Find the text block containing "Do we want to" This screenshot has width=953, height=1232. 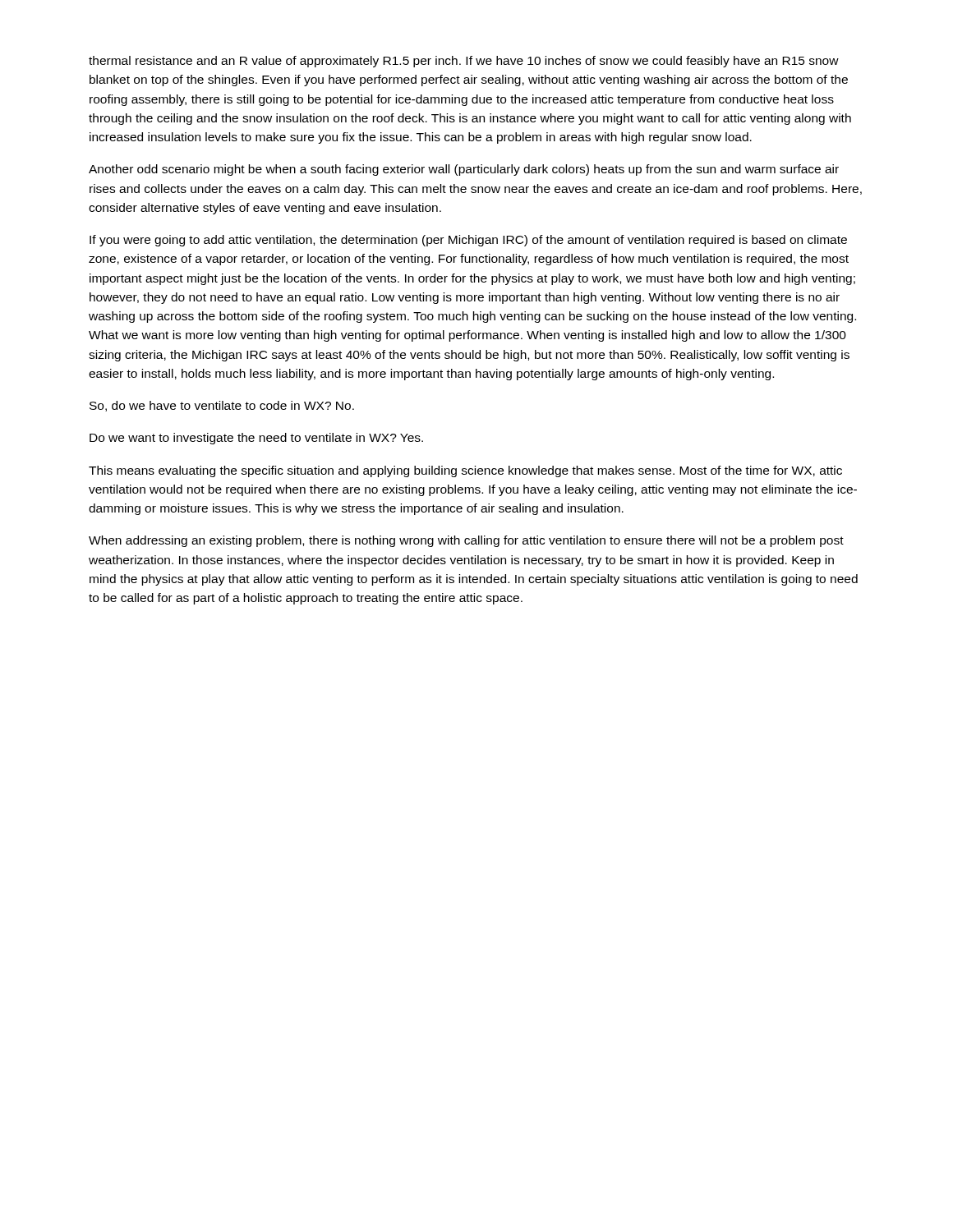click(x=256, y=438)
